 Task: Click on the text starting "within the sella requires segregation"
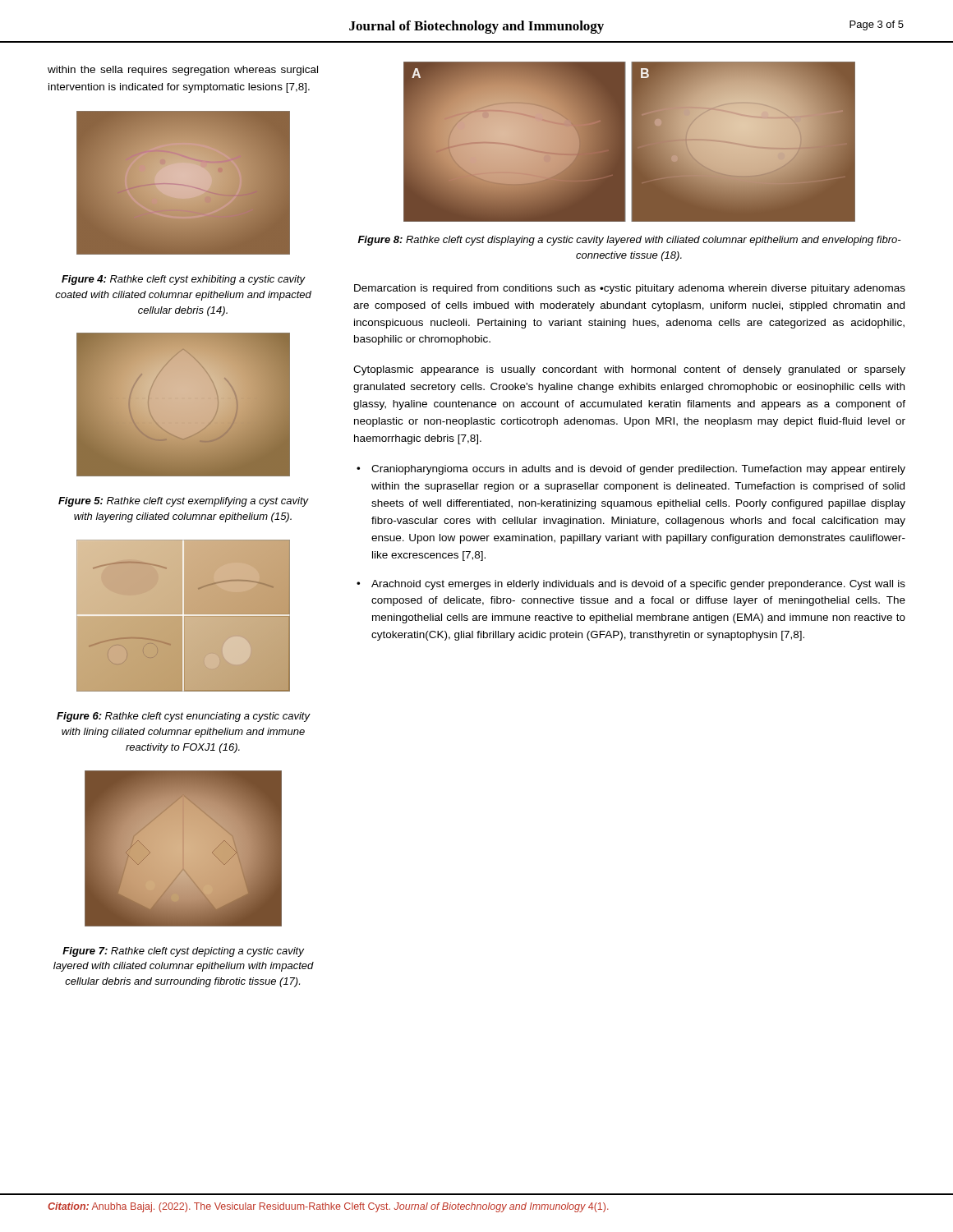[183, 78]
